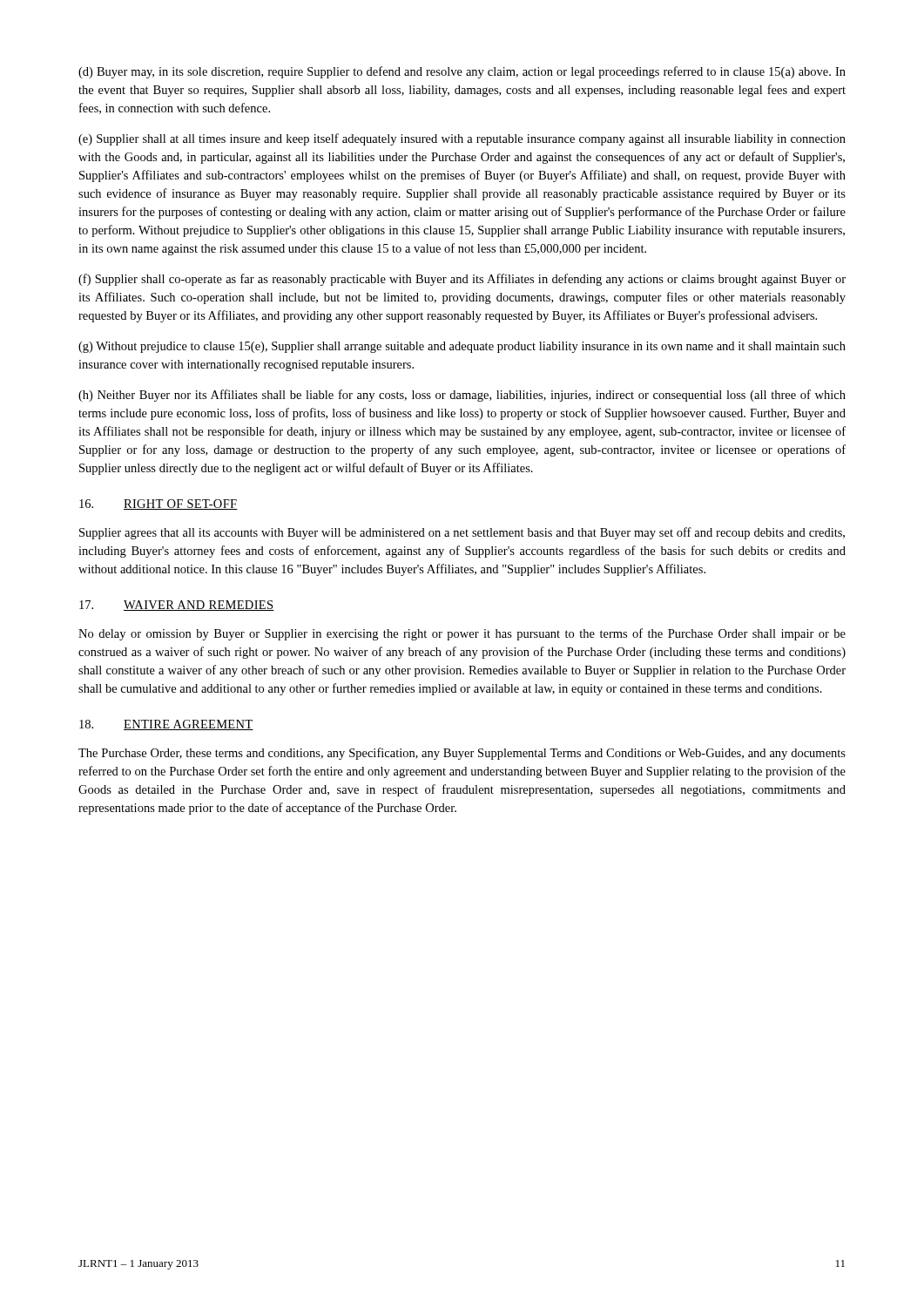Select the region starting "(e) Supplier shall at"

[462, 194]
